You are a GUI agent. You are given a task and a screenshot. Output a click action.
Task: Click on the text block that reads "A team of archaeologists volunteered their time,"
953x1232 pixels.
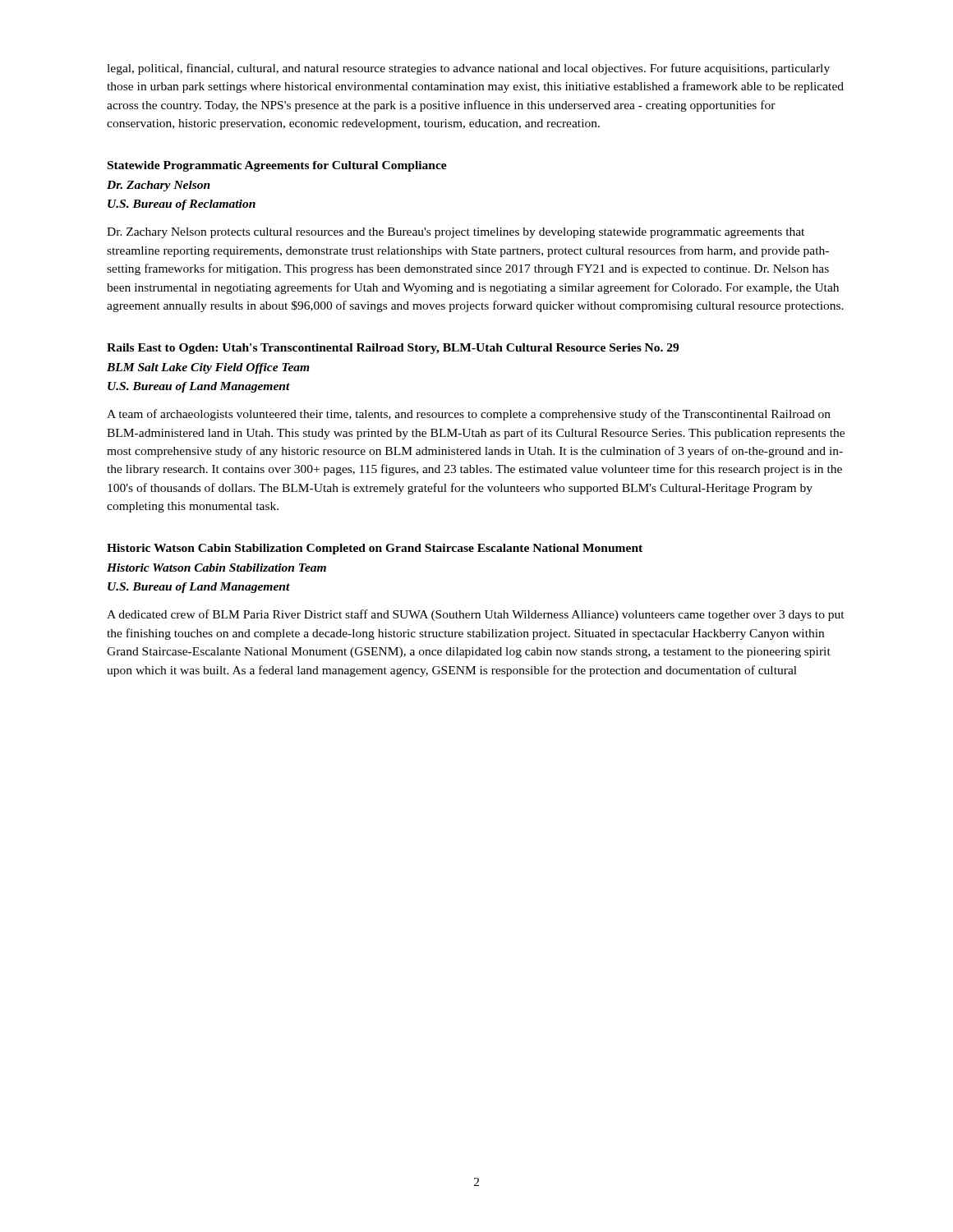pyautogui.click(x=476, y=460)
